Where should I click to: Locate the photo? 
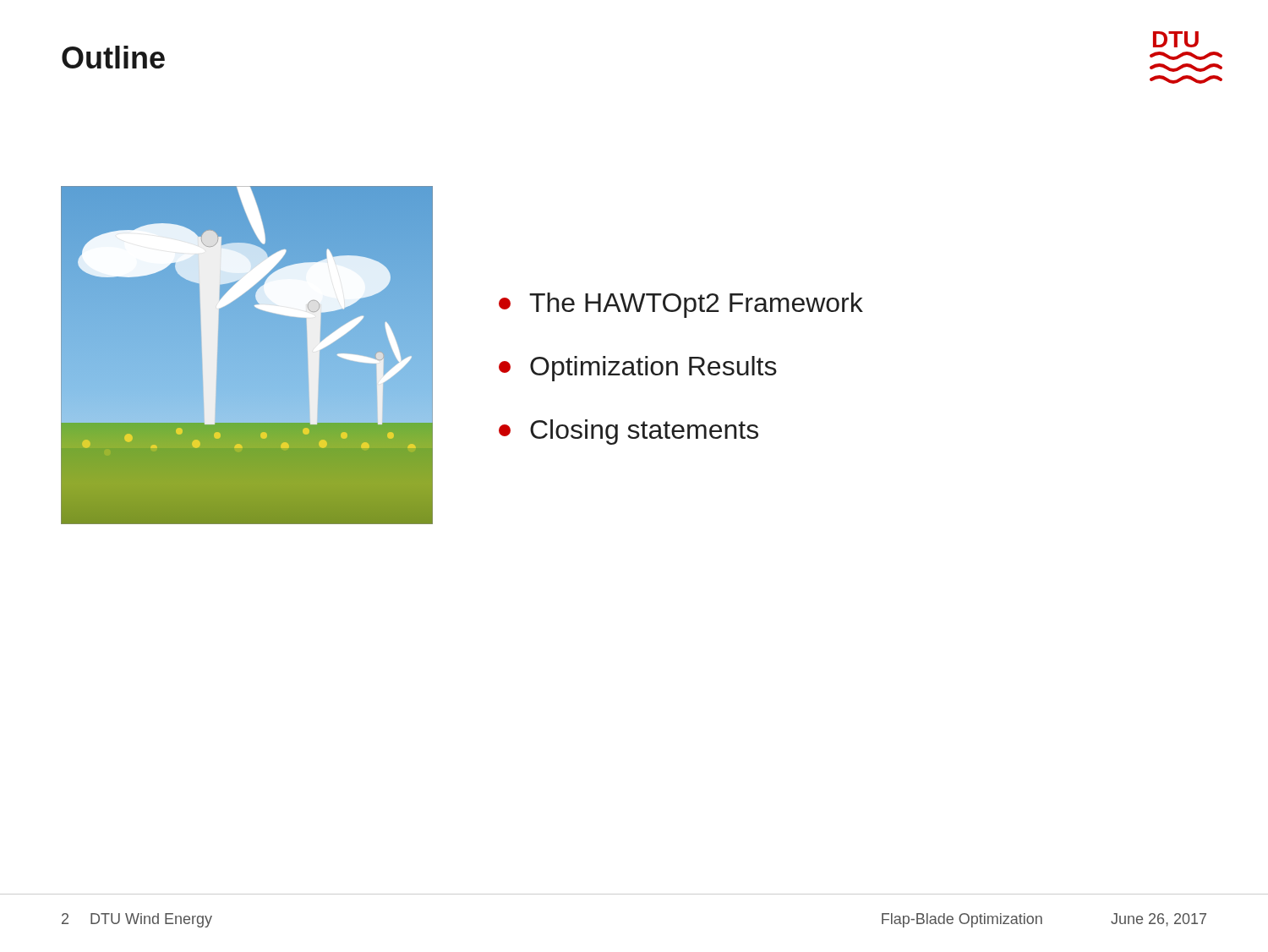(247, 355)
